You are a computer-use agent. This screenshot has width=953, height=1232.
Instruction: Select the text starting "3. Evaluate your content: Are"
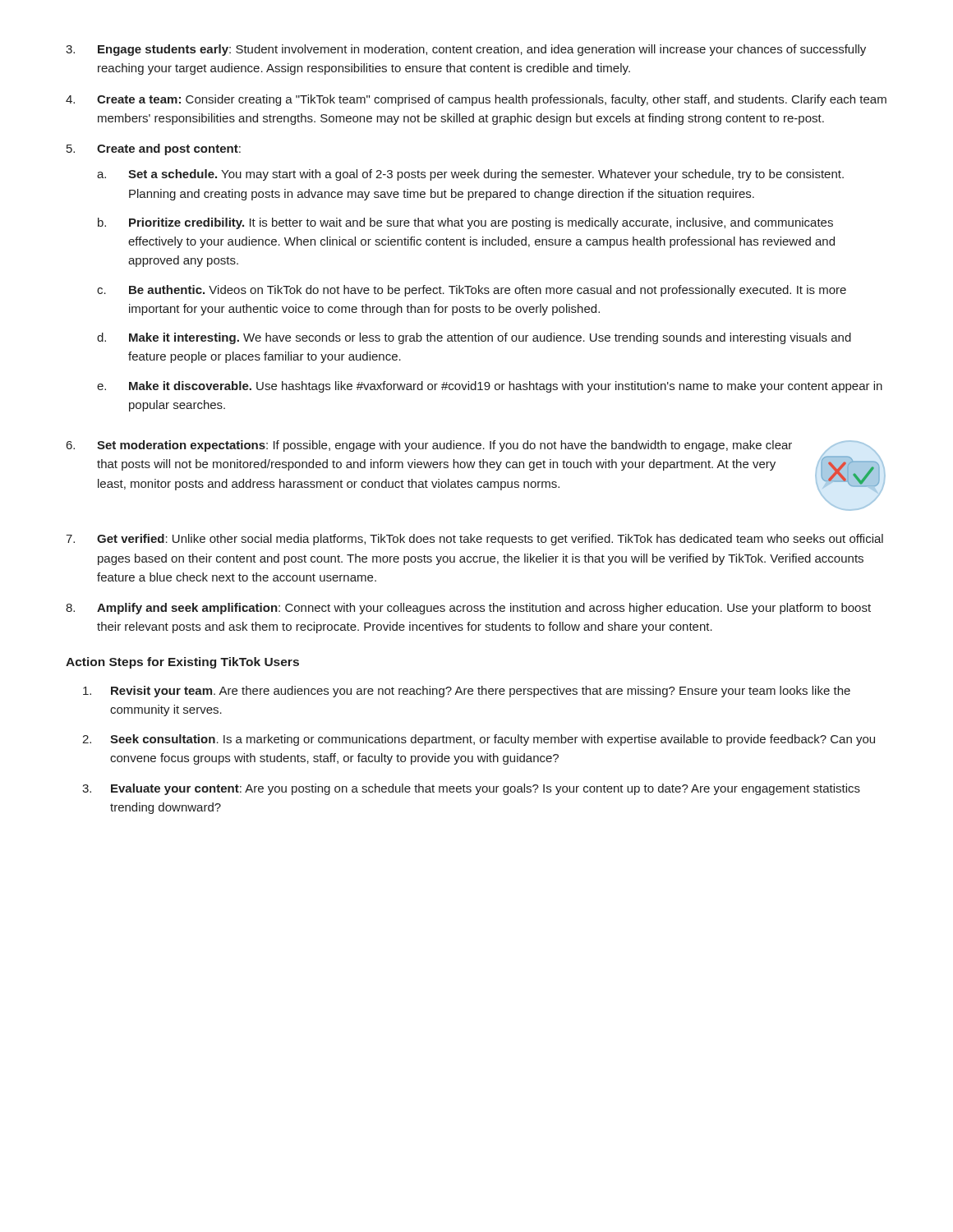point(485,797)
